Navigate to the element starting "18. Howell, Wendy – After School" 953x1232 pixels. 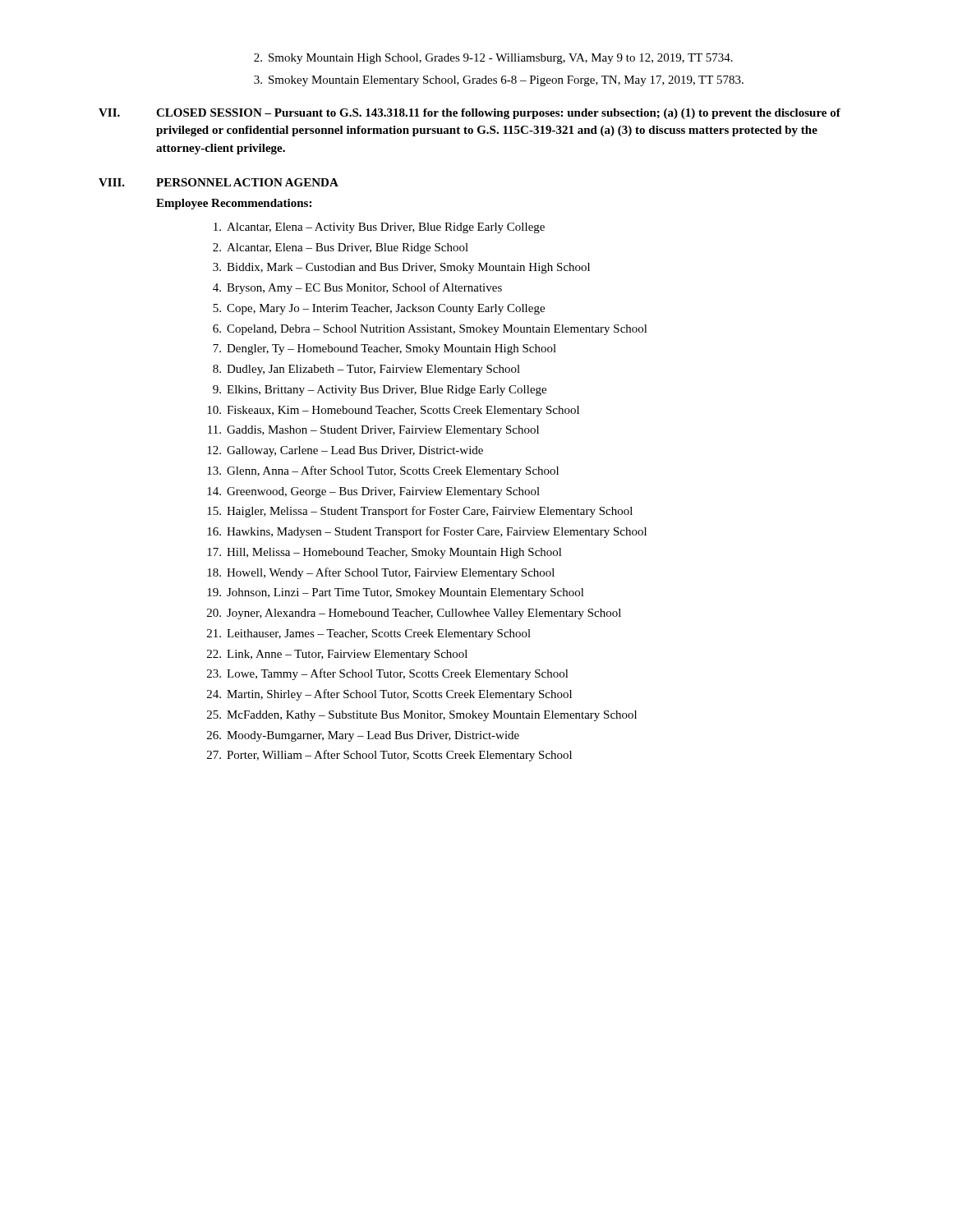click(x=376, y=573)
